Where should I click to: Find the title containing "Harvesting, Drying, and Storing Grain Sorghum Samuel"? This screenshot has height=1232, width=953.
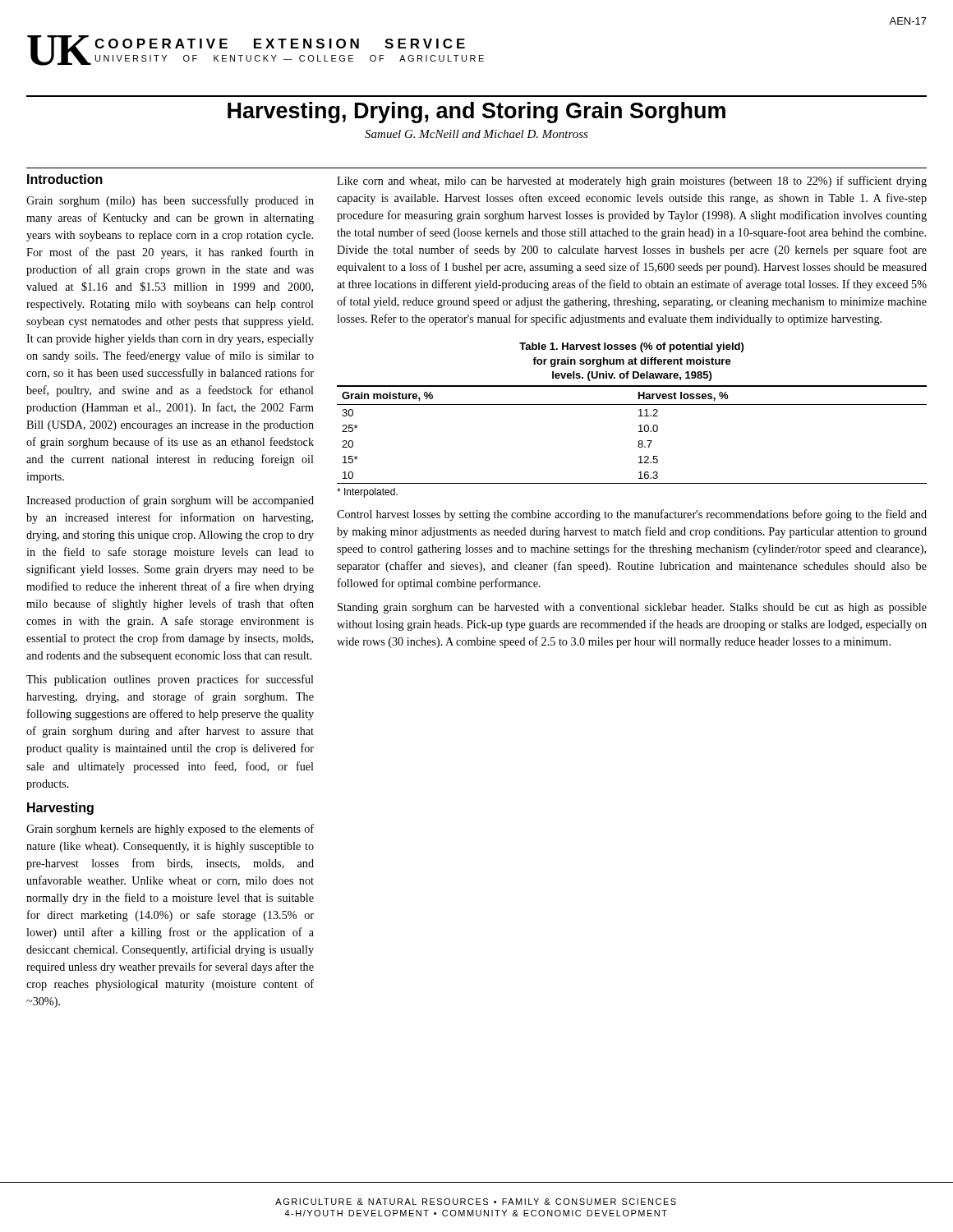pos(476,120)
